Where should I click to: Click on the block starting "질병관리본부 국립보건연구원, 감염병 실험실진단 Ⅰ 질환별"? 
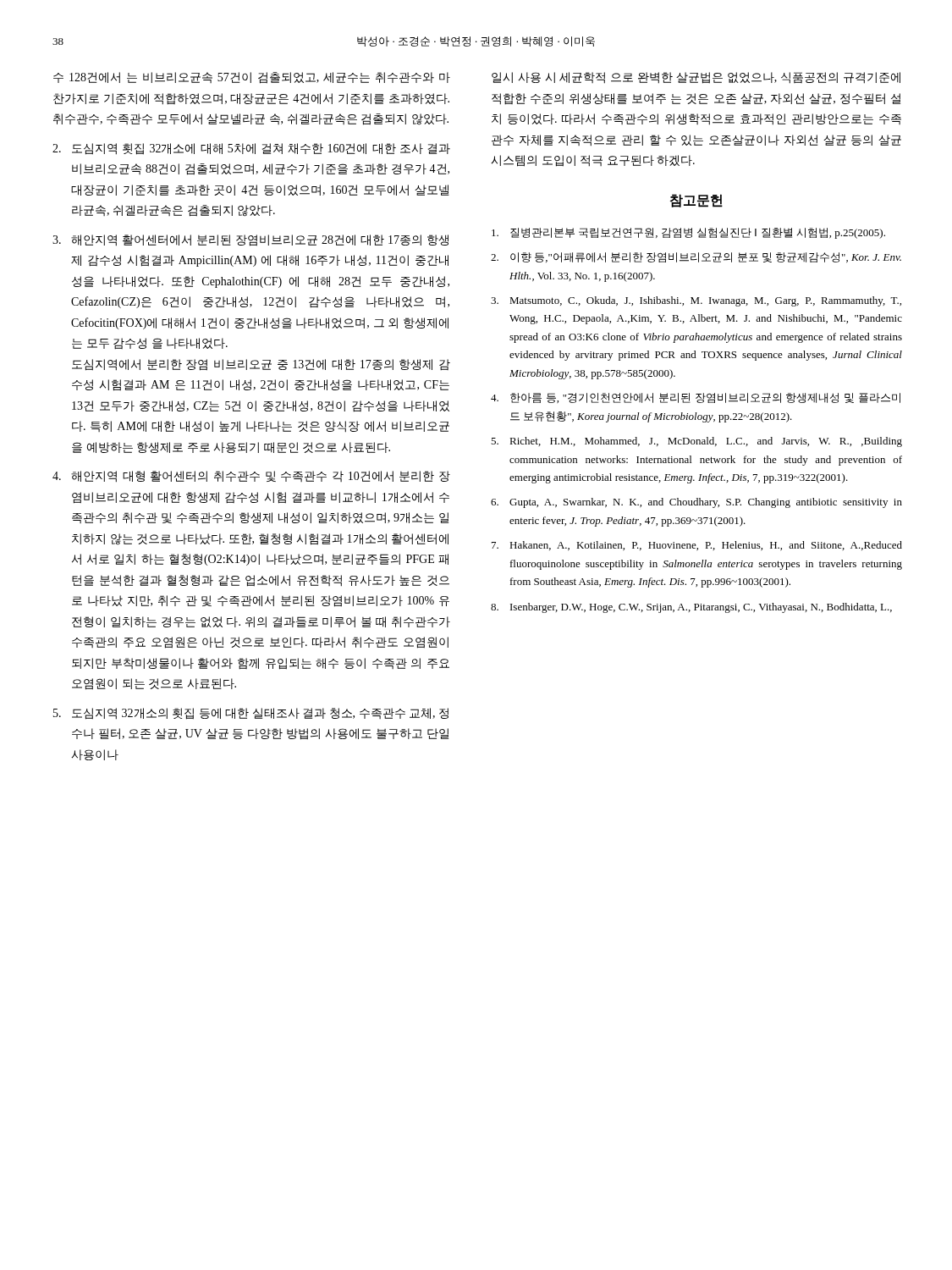tap(696, 232)
